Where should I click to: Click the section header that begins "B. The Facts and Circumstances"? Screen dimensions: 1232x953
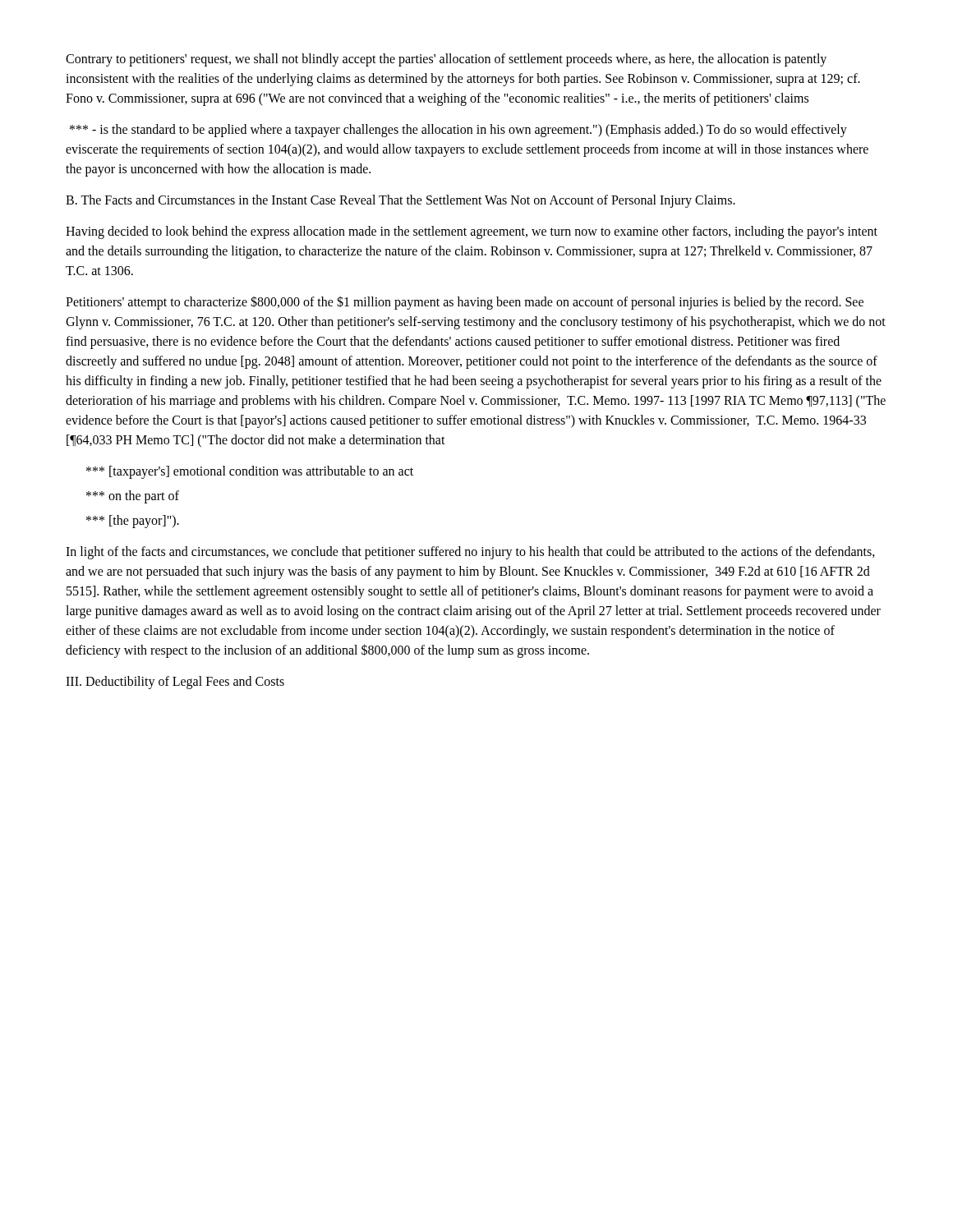(x=401, y=200)
